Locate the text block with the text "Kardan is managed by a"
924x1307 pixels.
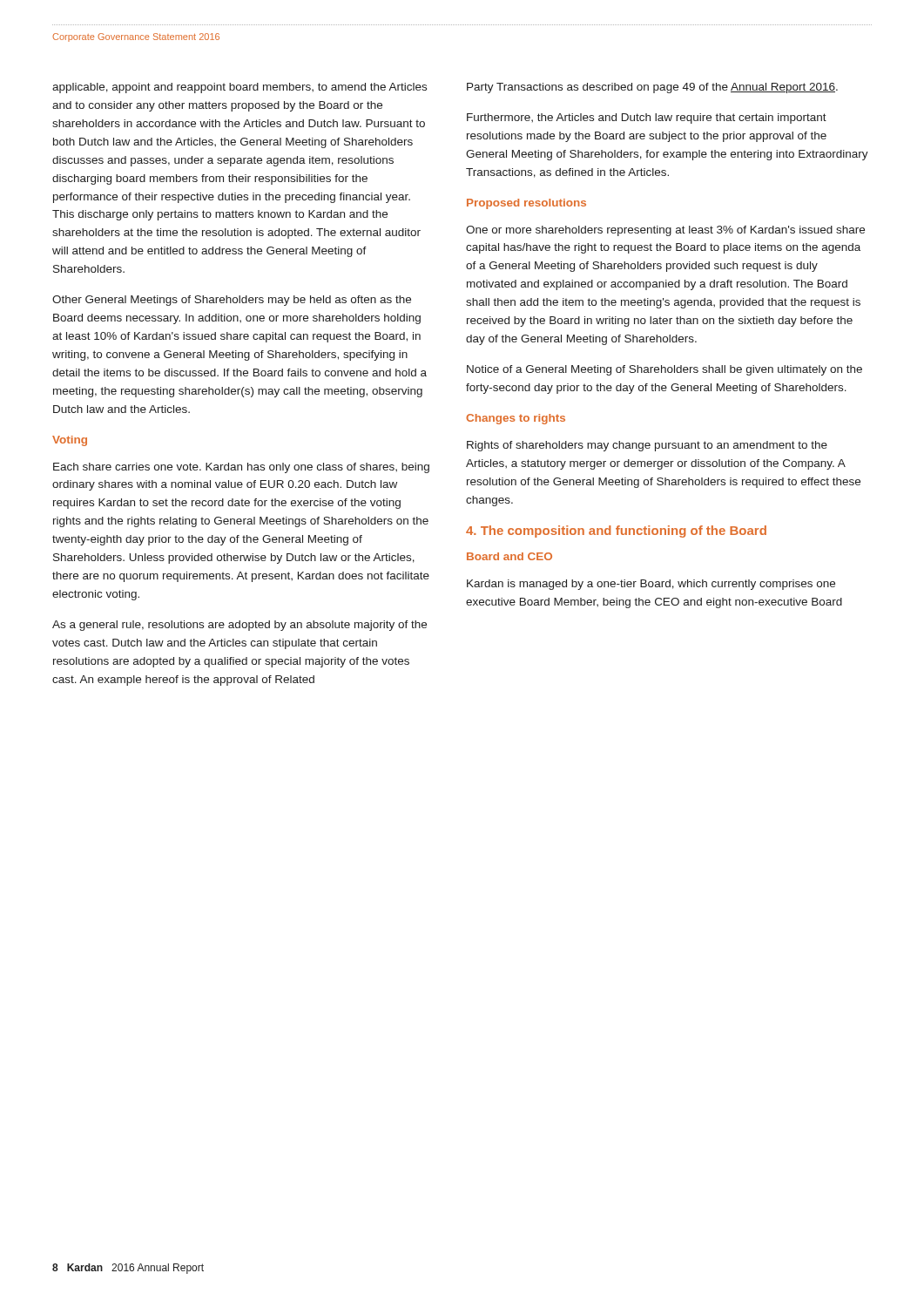(668, 594)
